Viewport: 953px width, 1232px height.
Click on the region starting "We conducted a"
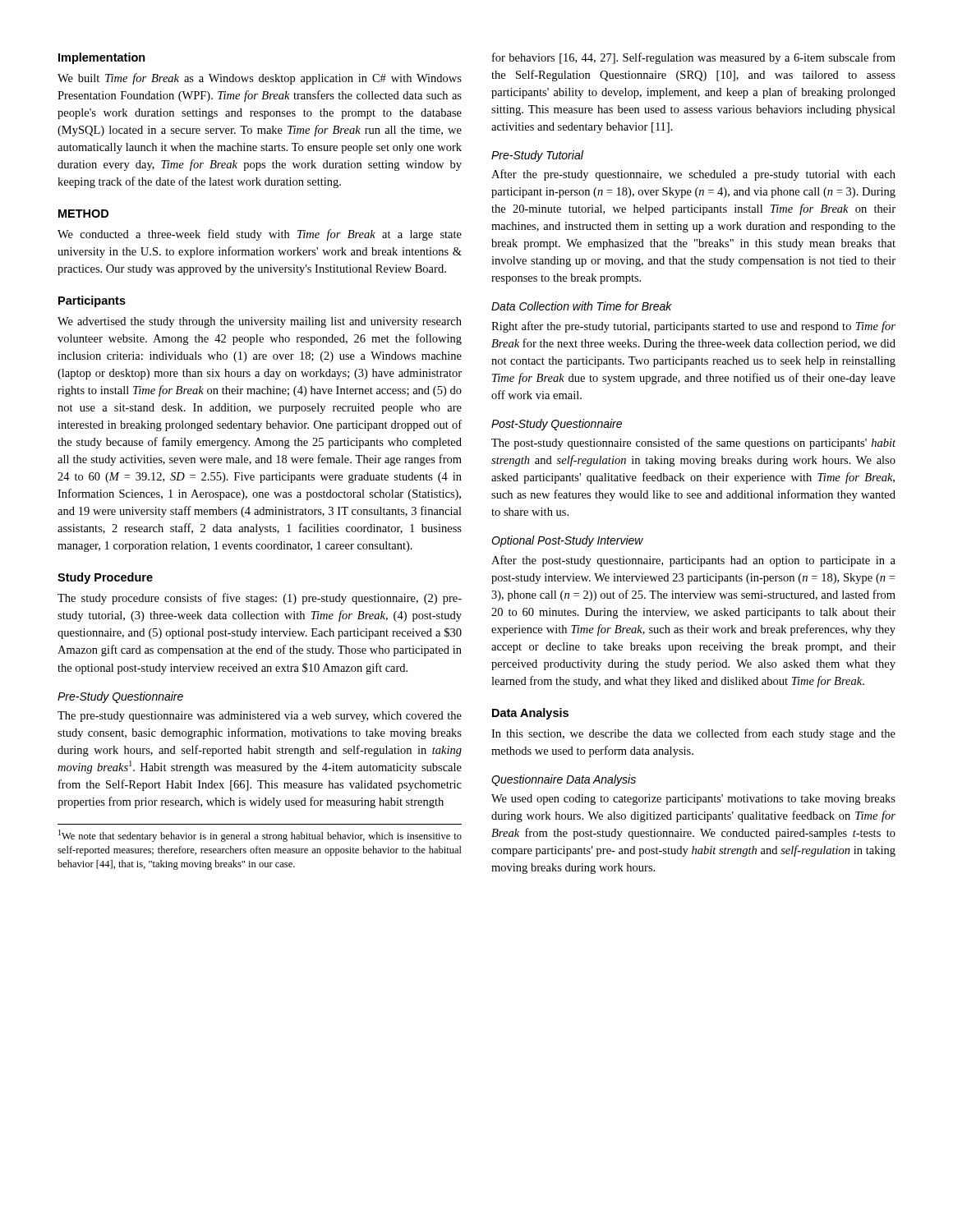tap(260, 252)
